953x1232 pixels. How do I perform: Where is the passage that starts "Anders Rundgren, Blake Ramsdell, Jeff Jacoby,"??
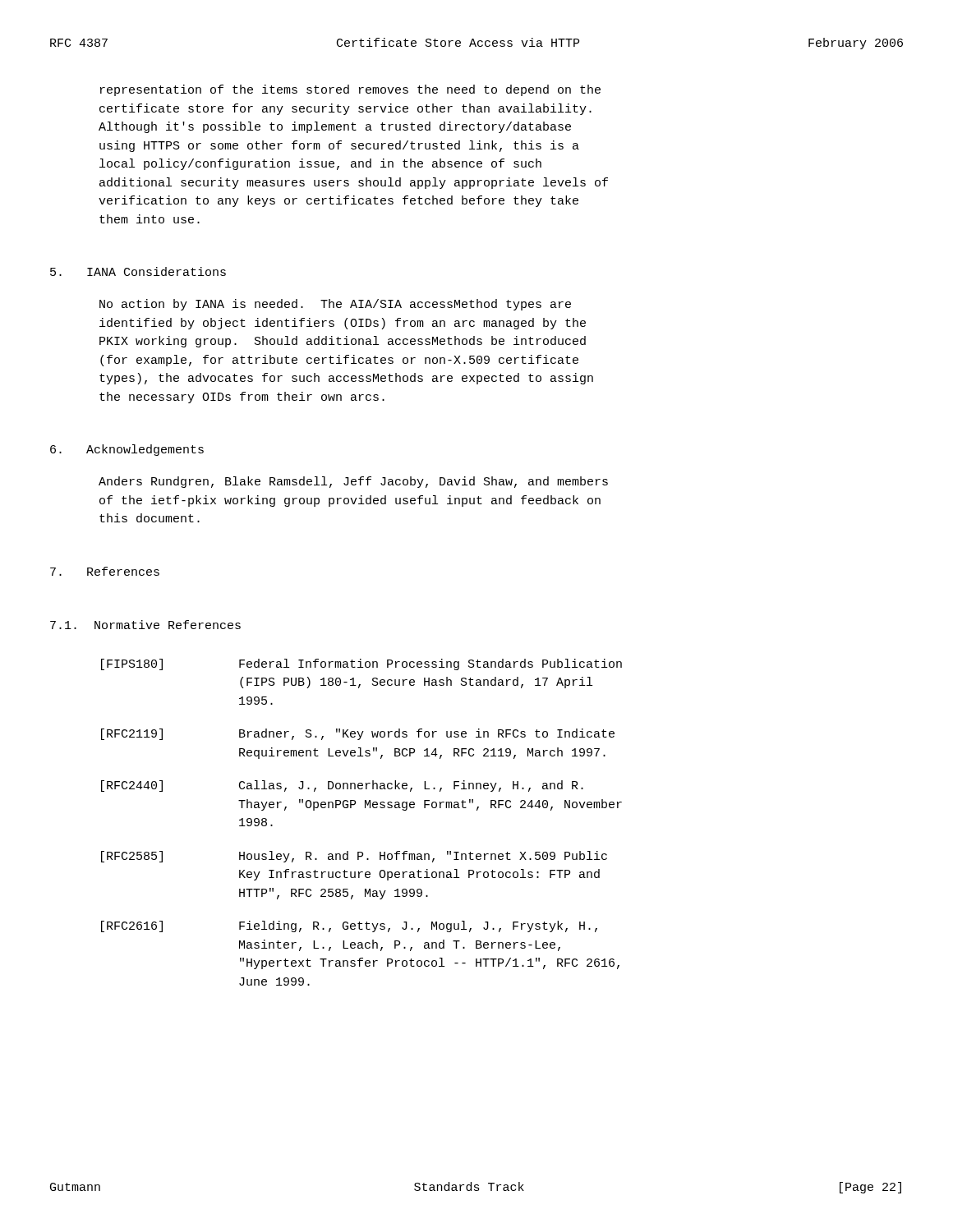pyautogui.click(x=354, y=501)
